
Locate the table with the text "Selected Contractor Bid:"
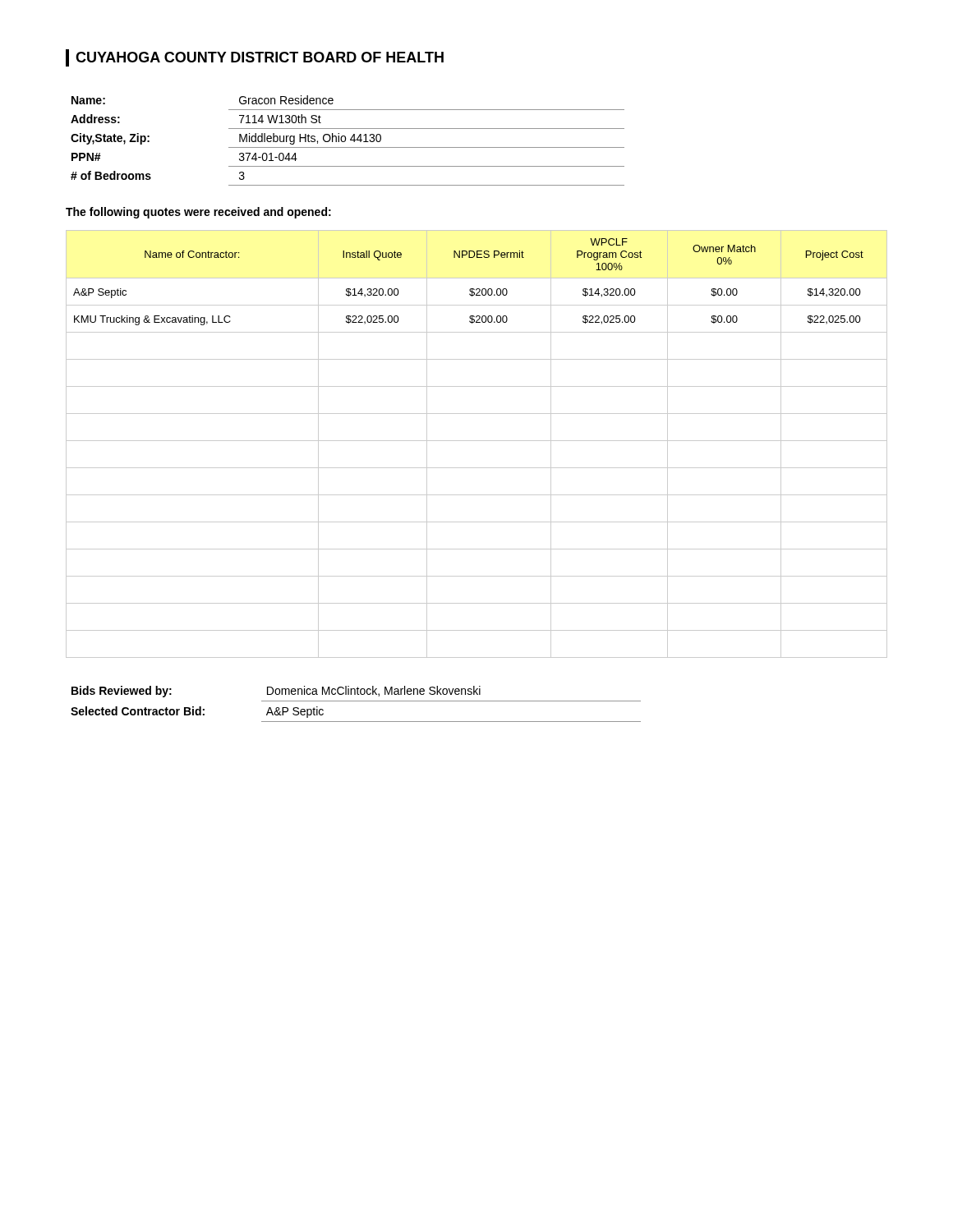point(476,701)
